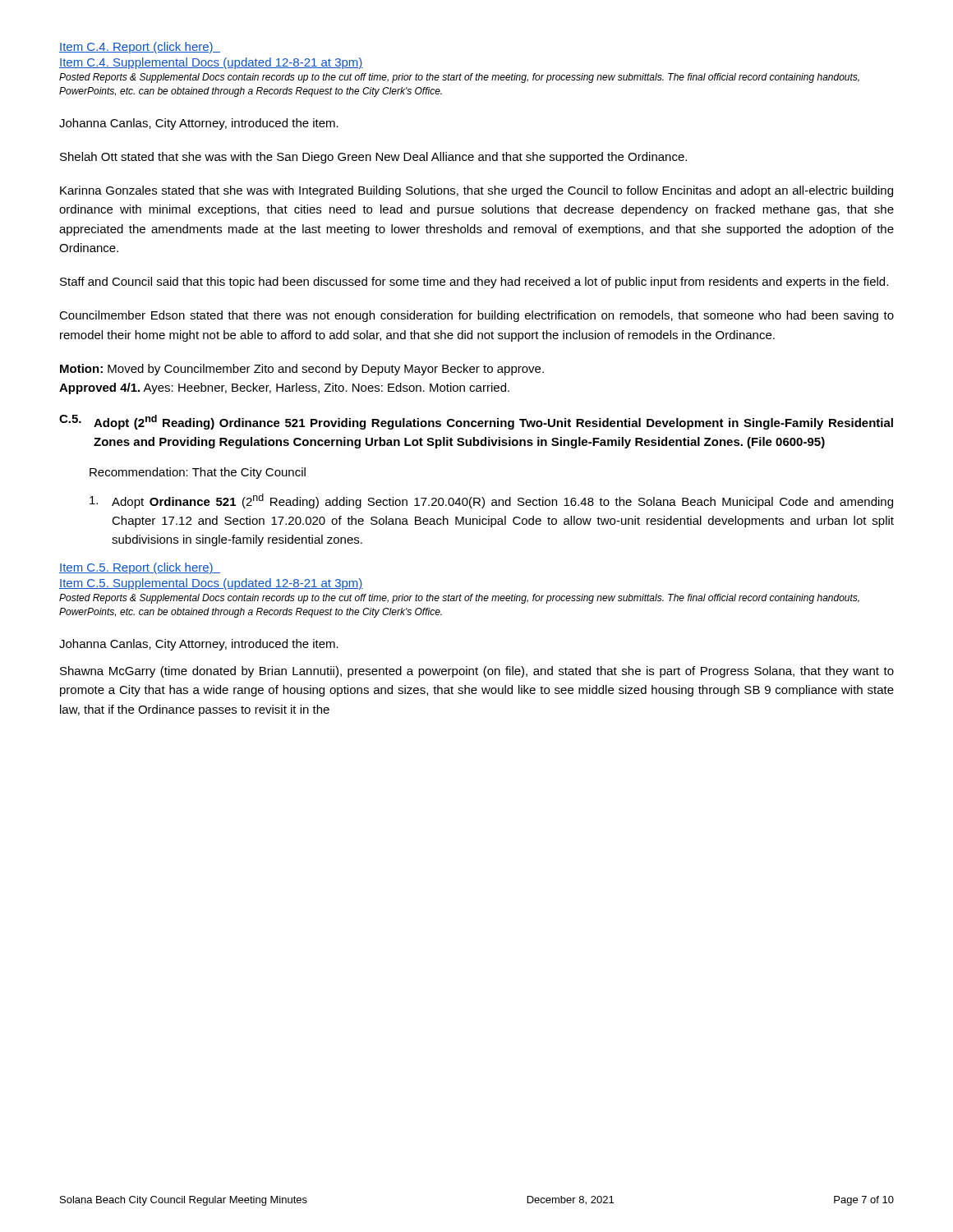Point to the text starting "Item C.4. Supplemental Docs (updated"
Image resolution: width=953 pixels, height=1232 pixels.
(x=211, y=62)
